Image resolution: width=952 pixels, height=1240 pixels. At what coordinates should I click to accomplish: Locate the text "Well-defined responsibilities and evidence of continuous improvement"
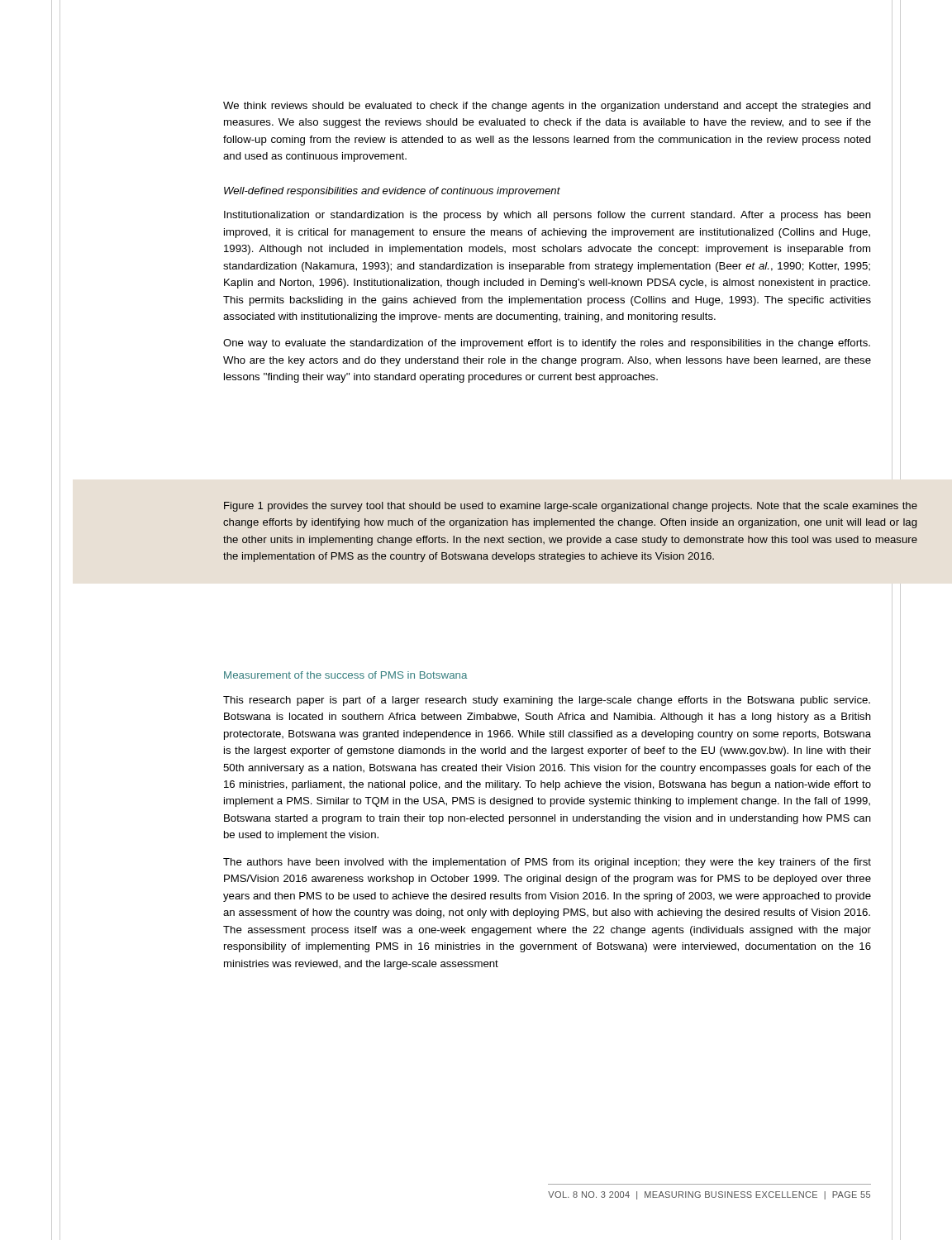coord(391,190)
